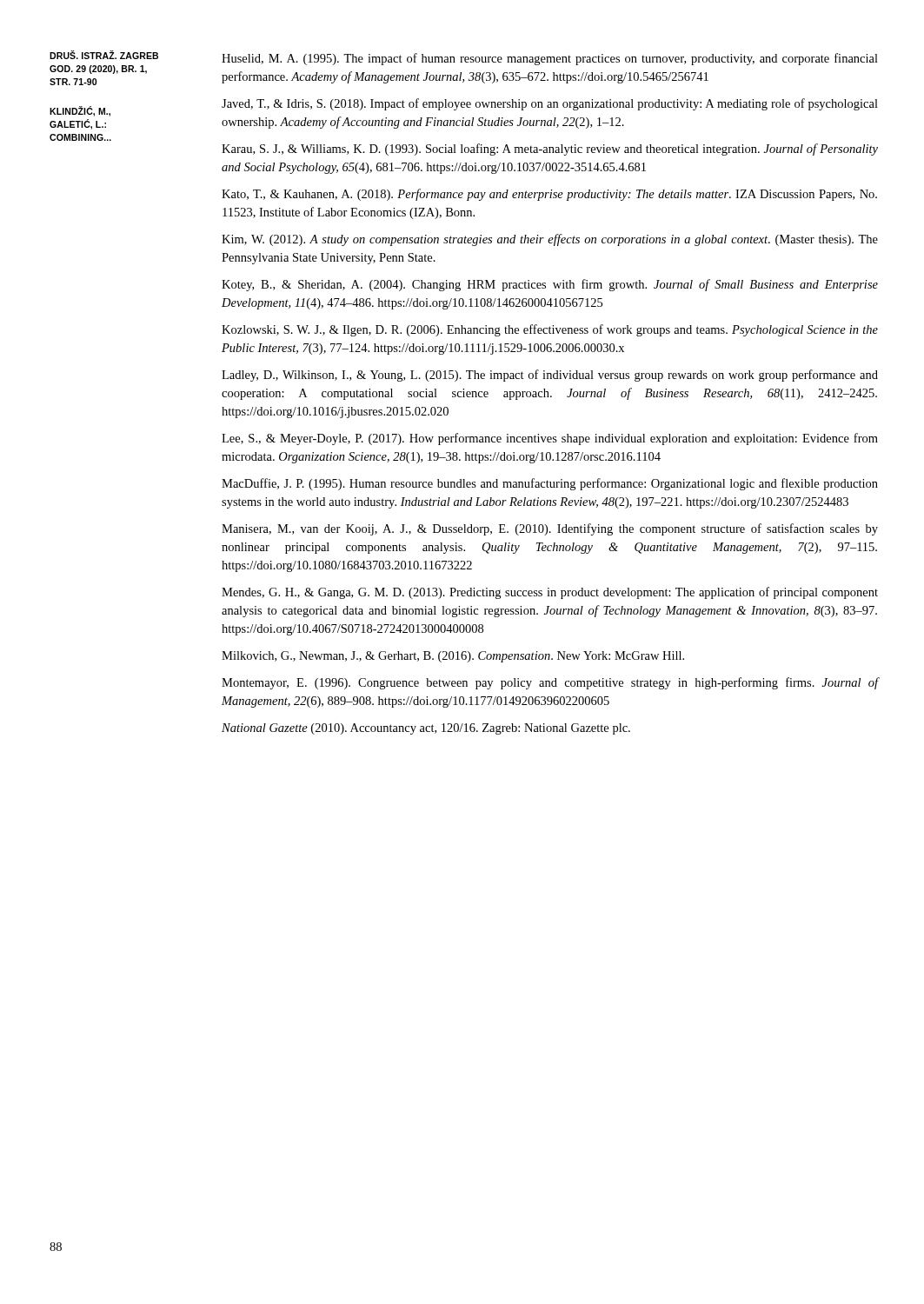The width and height of the screenshot is (924, 1304).
Task: Navigate to the region starting "Karau, S. J., & Williams, K."
Action: pyautogui.click(x=550, y=158)
